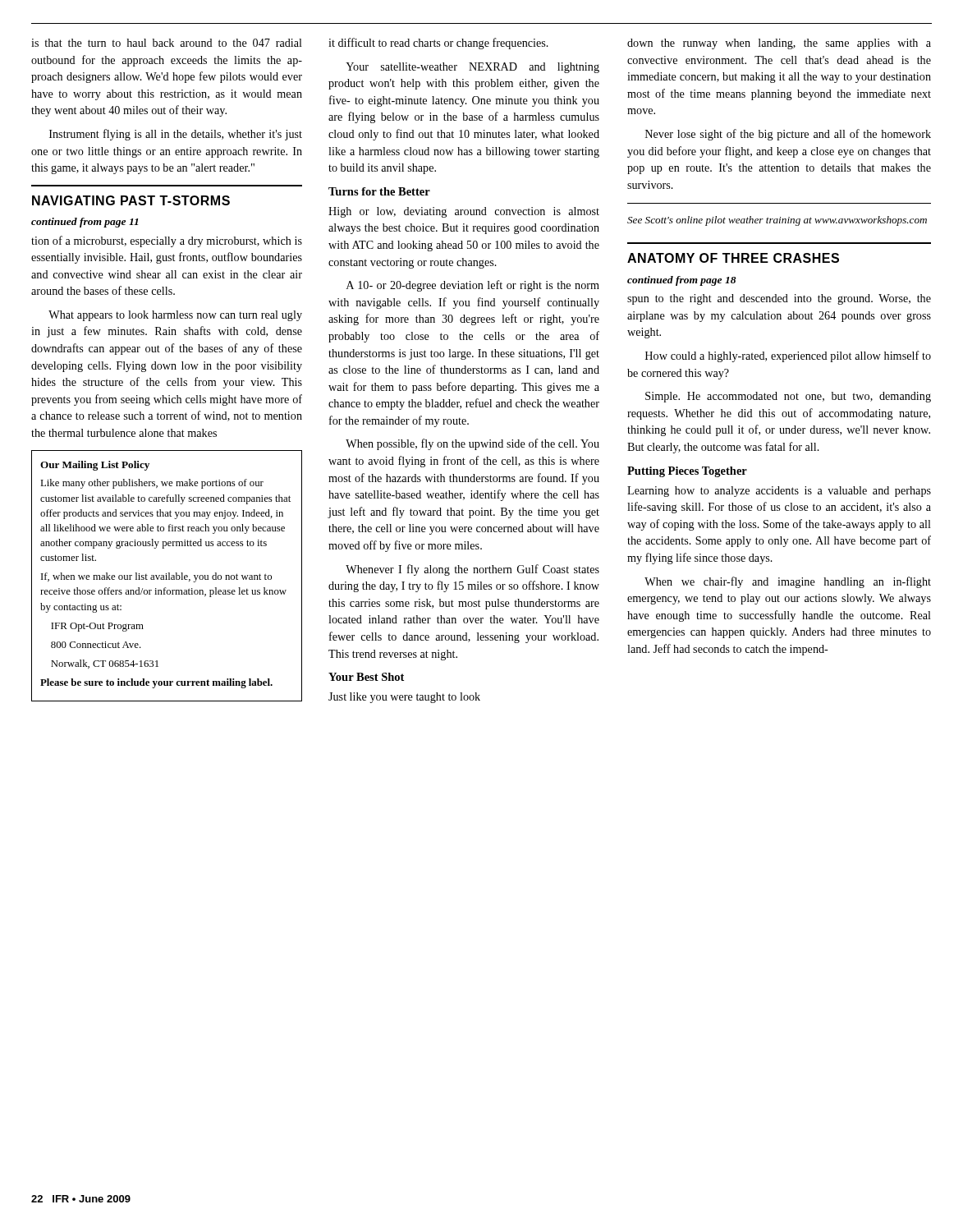
Task: Click where it says "ANATOMY OF THREE CRASHES"
Action: click(779, 259)
